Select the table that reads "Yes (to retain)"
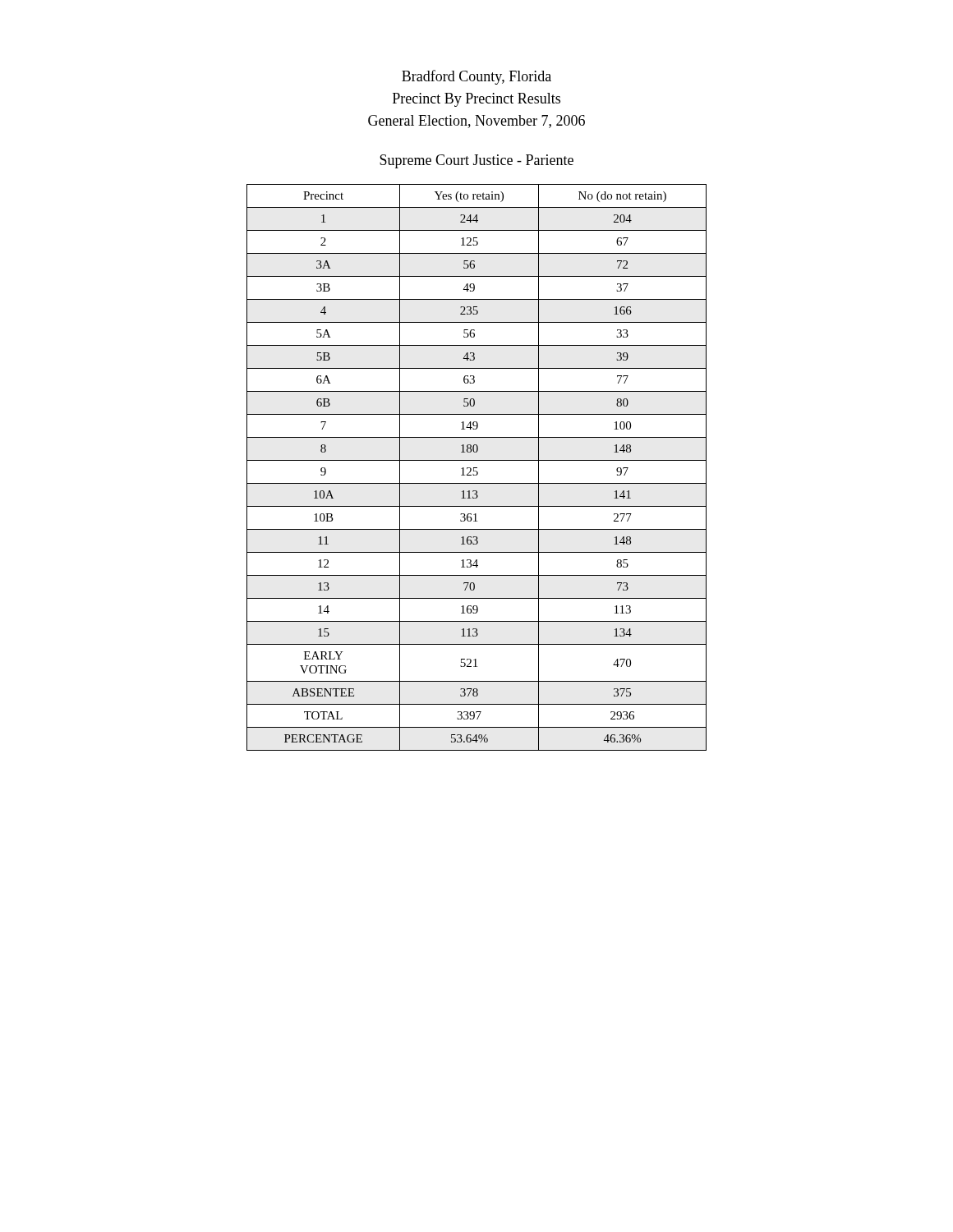Viewport: 953px width, 1232px height. [x=476, y=467]
